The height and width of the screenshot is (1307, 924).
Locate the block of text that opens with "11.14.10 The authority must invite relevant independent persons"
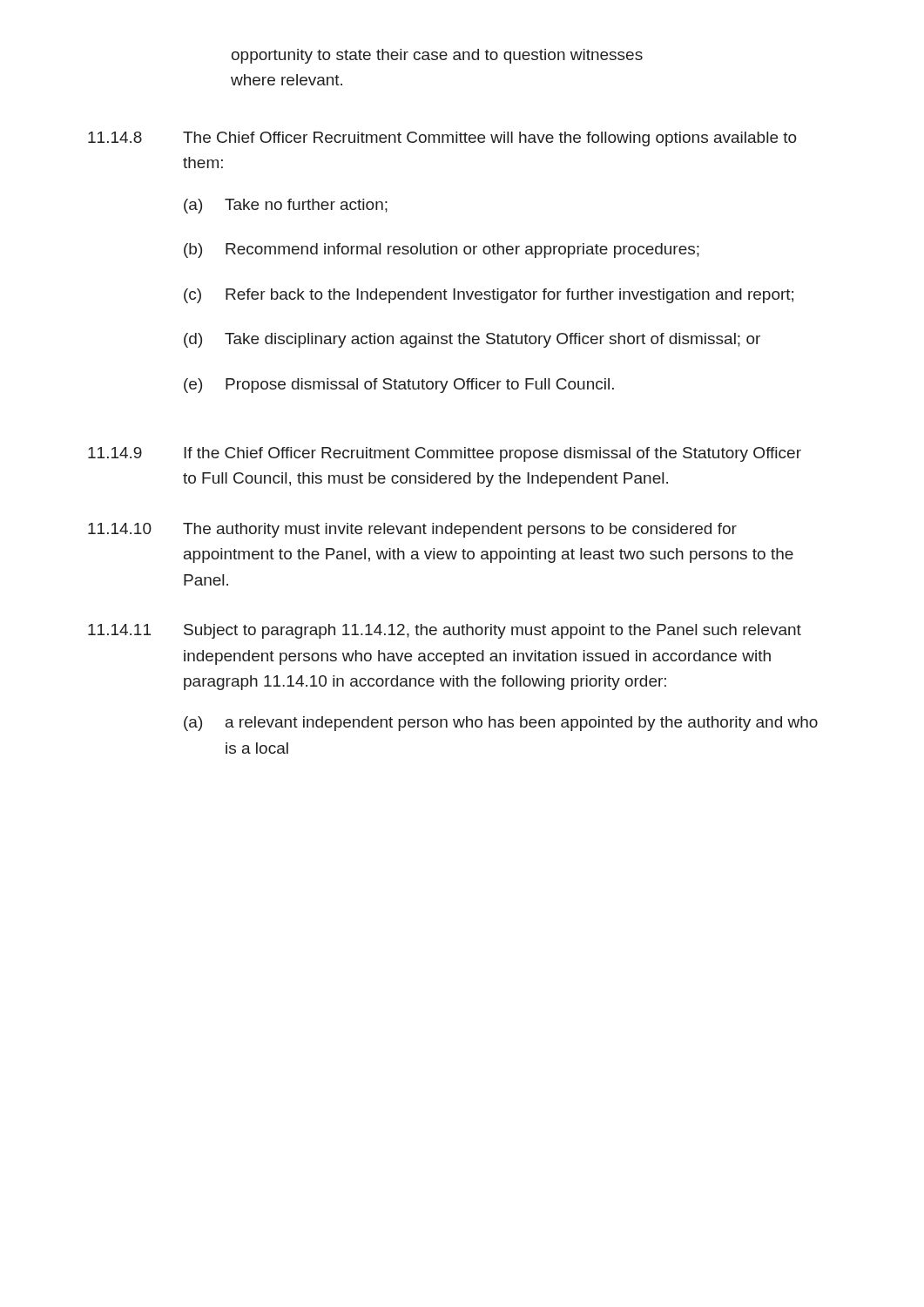453,554
